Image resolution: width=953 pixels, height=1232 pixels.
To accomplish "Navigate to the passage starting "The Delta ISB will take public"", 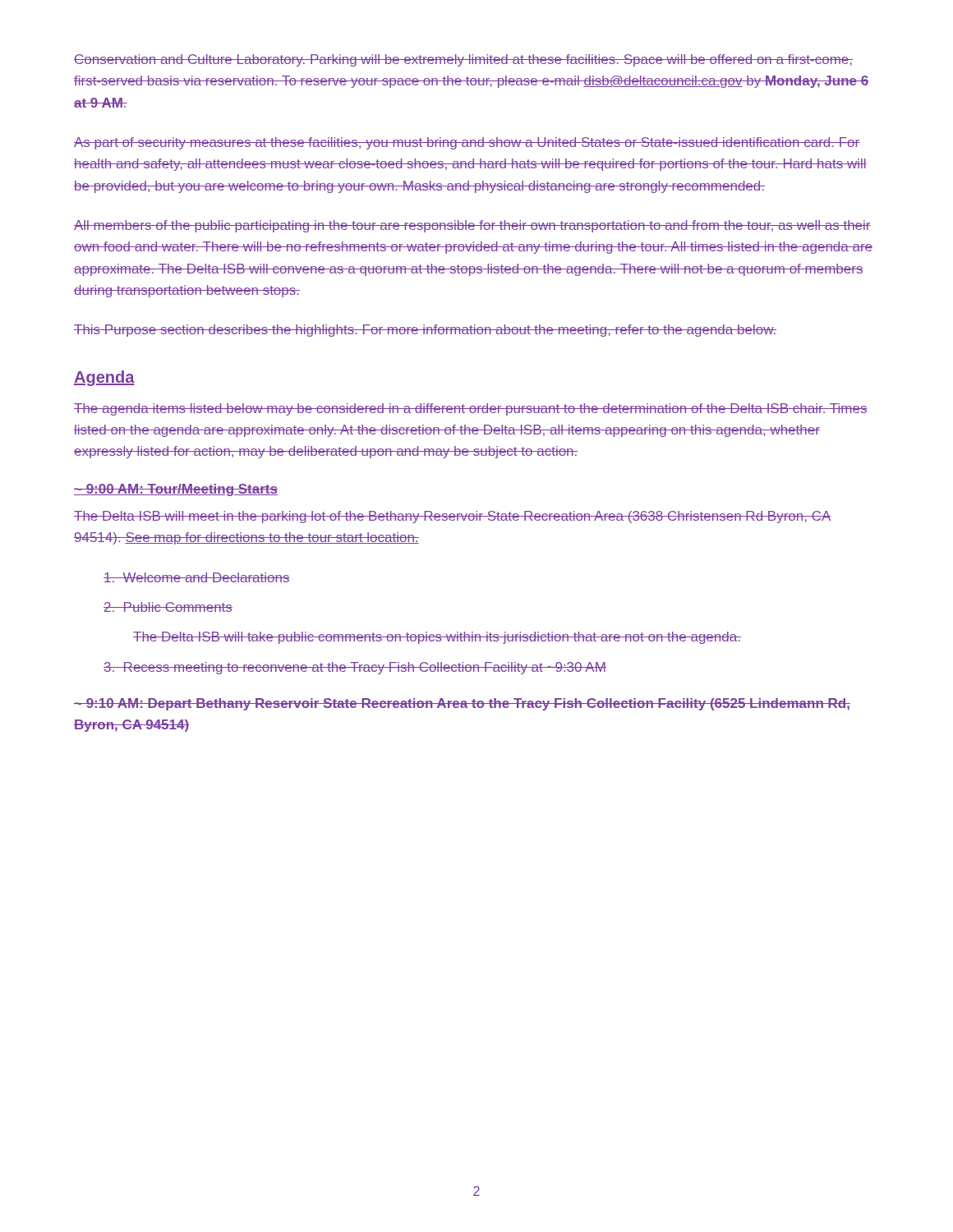I will coord(437,637).
